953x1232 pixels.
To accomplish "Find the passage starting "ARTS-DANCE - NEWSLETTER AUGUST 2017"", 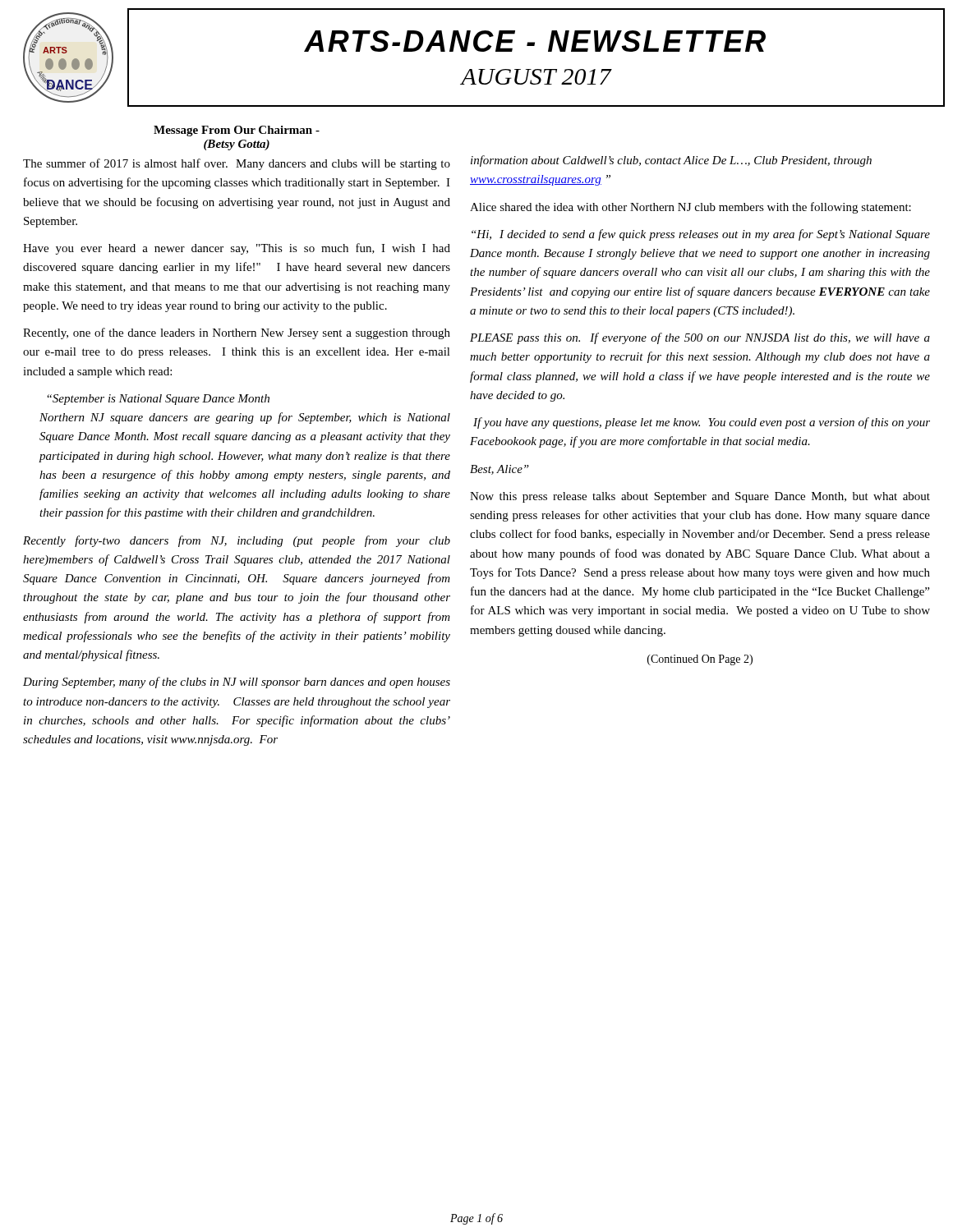I will pyautogui.click(x=536, y=57).
